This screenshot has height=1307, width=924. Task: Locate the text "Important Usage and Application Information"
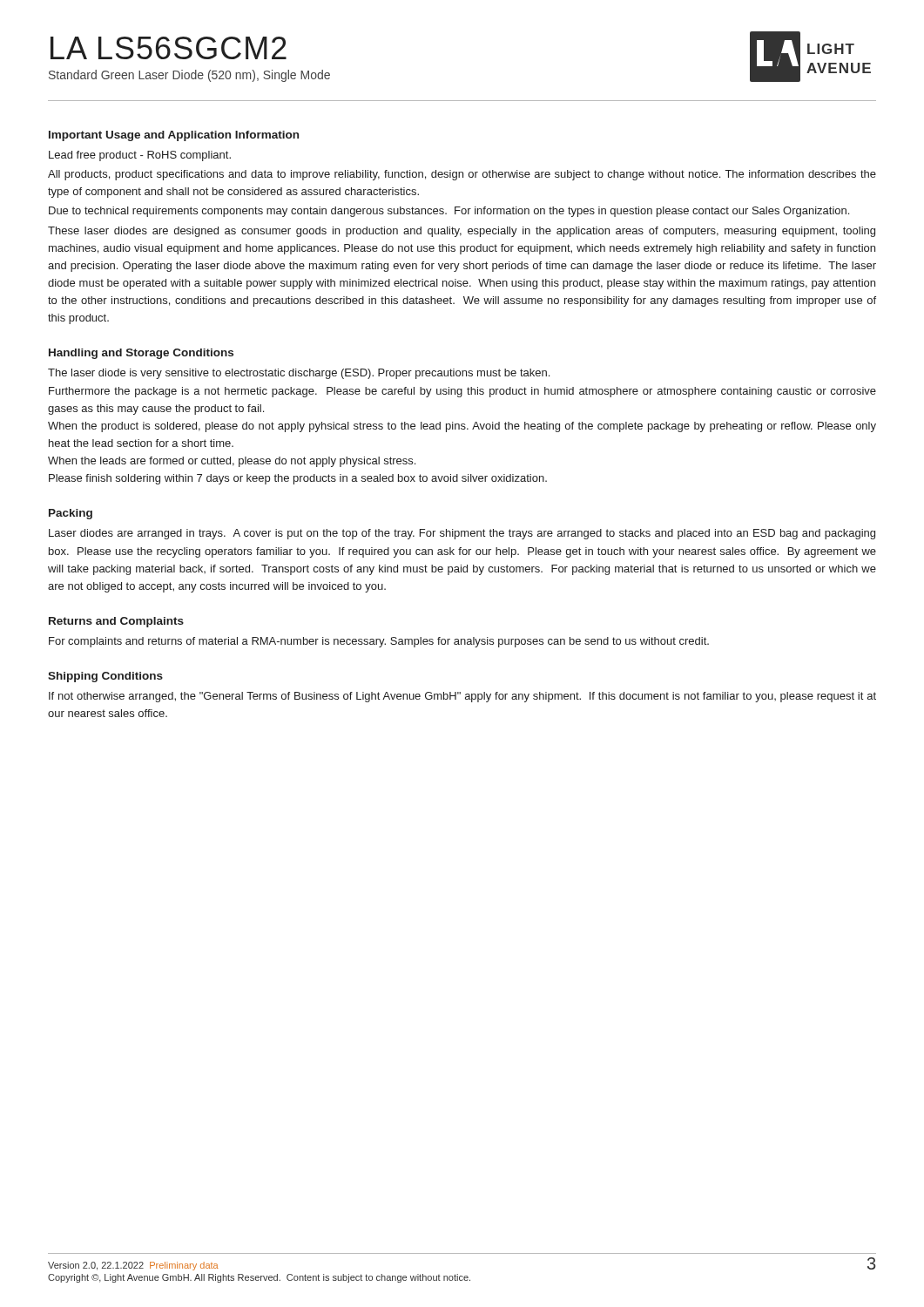(174, 135)
